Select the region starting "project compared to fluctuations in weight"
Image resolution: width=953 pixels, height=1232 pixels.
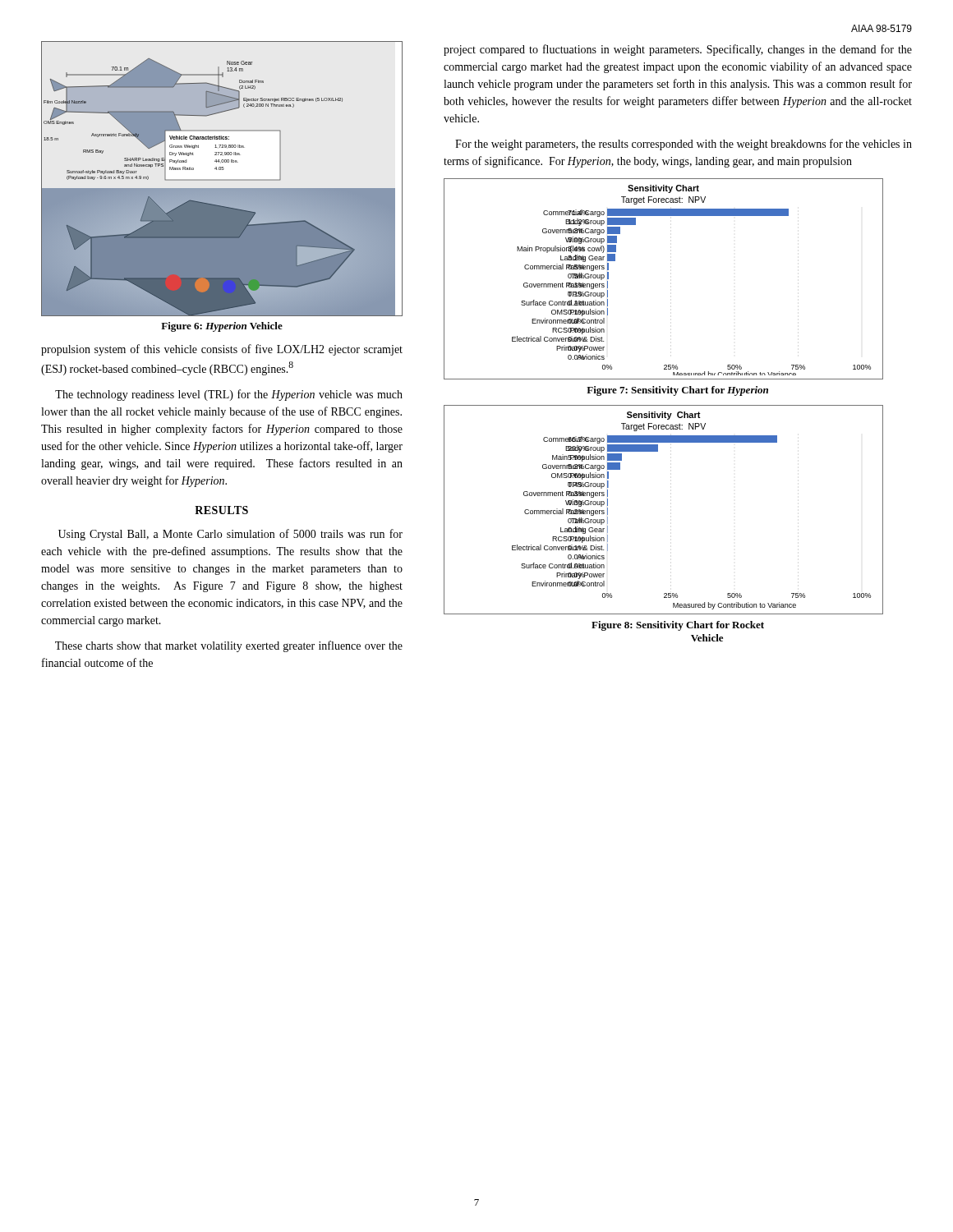coord(678,84)
